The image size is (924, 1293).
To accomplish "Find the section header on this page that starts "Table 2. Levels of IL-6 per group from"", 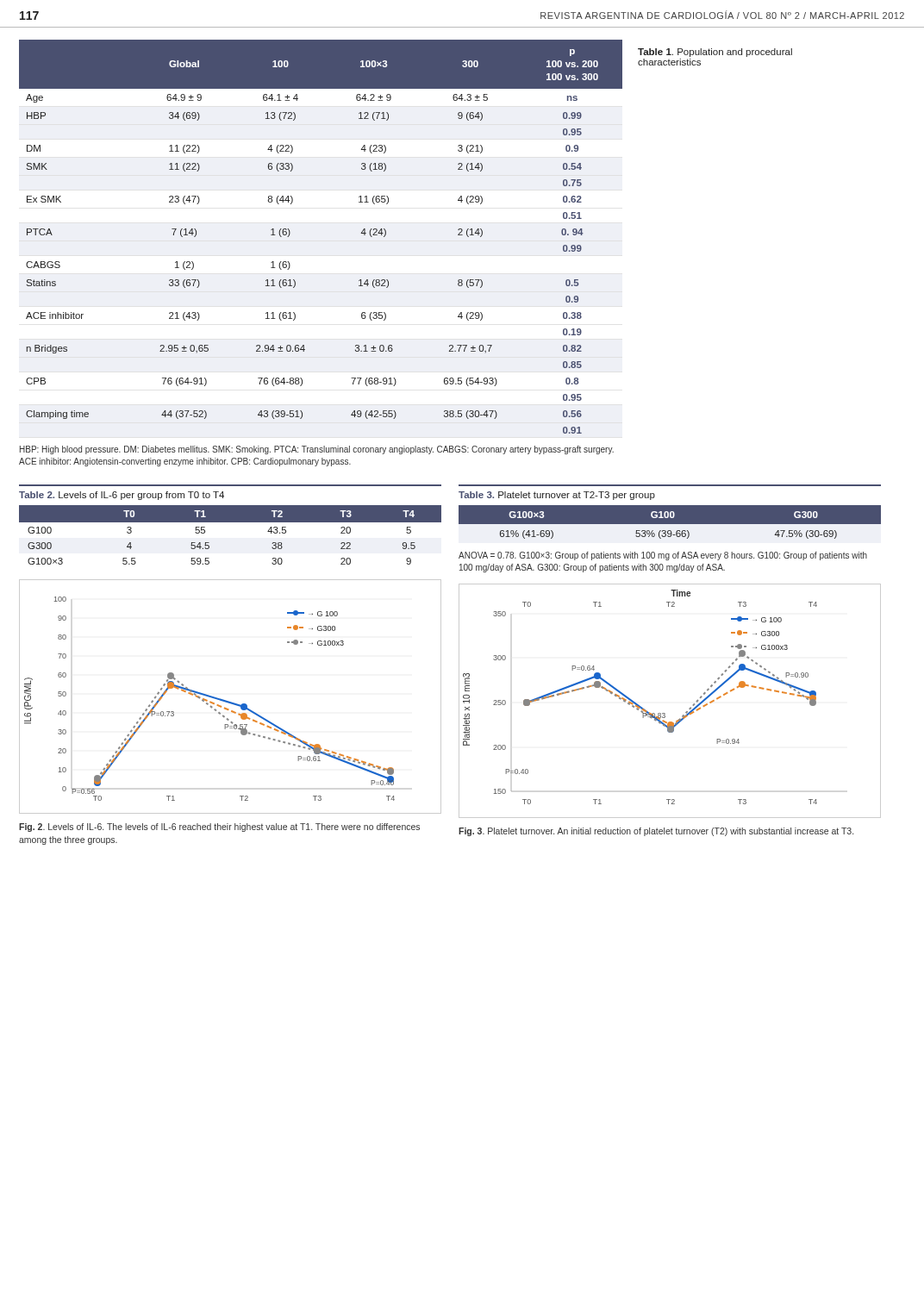I will click(122, 495).
